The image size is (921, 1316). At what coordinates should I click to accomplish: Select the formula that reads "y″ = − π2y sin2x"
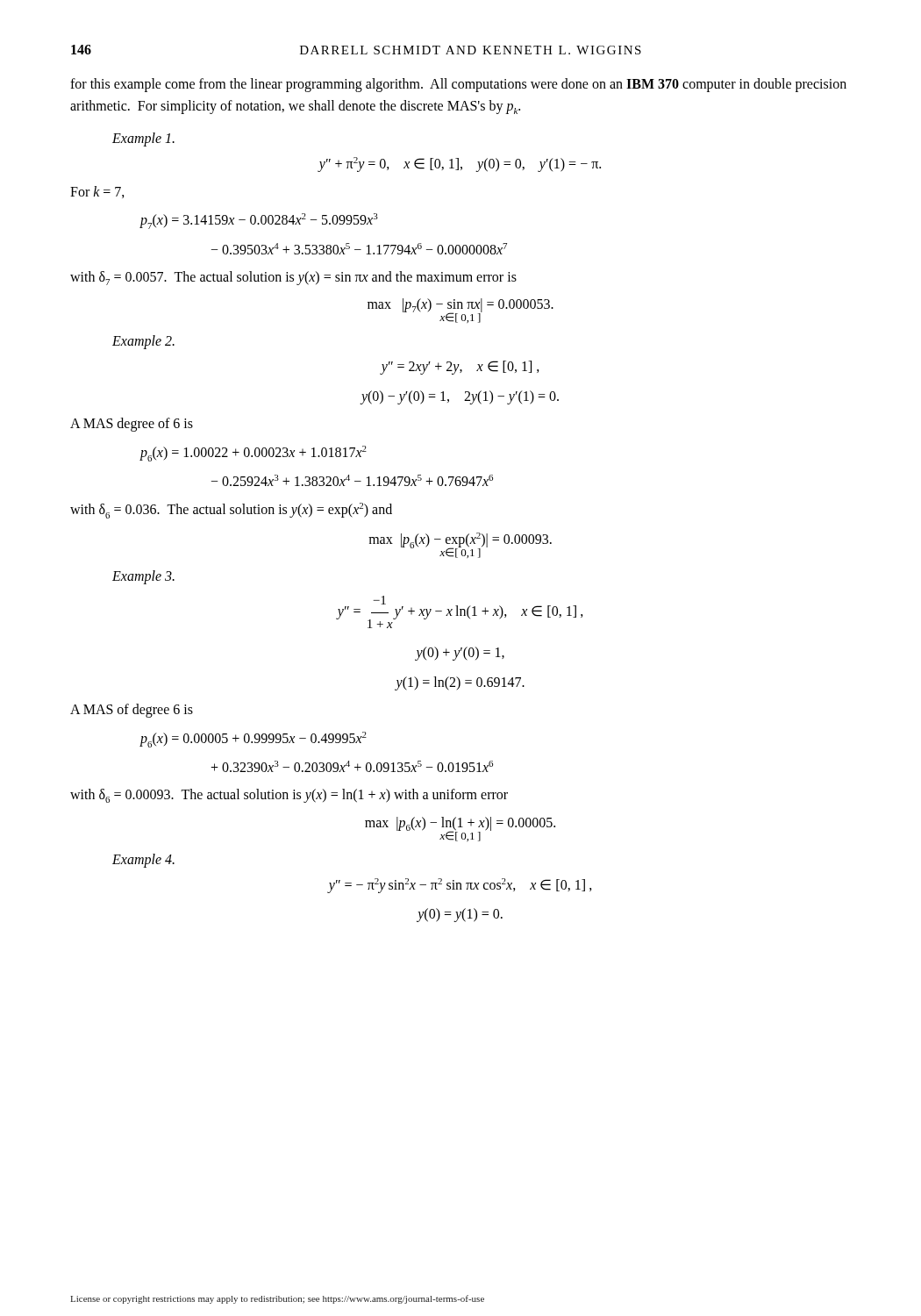point(460,884)
